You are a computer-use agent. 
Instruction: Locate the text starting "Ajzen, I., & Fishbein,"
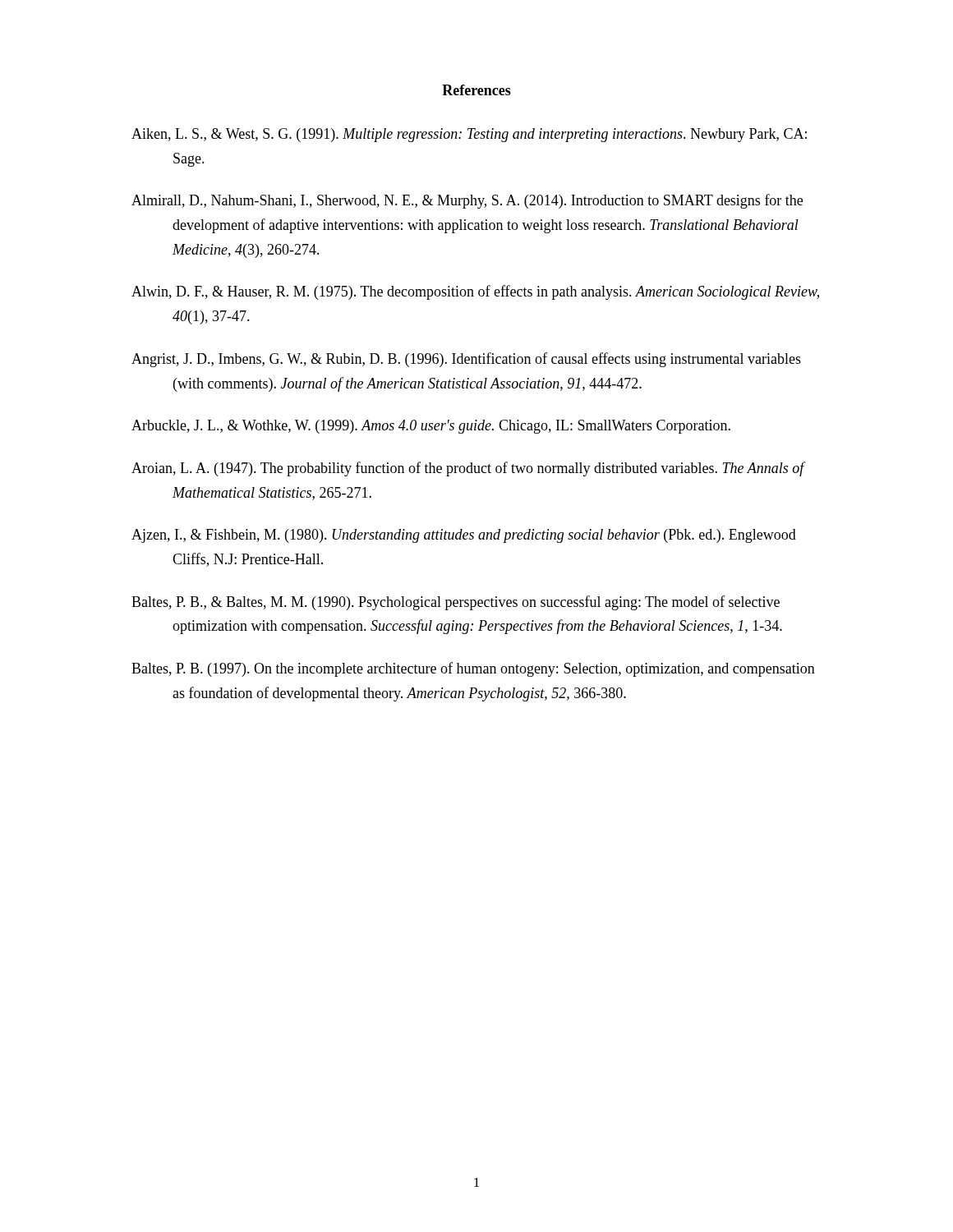[464, 547]
